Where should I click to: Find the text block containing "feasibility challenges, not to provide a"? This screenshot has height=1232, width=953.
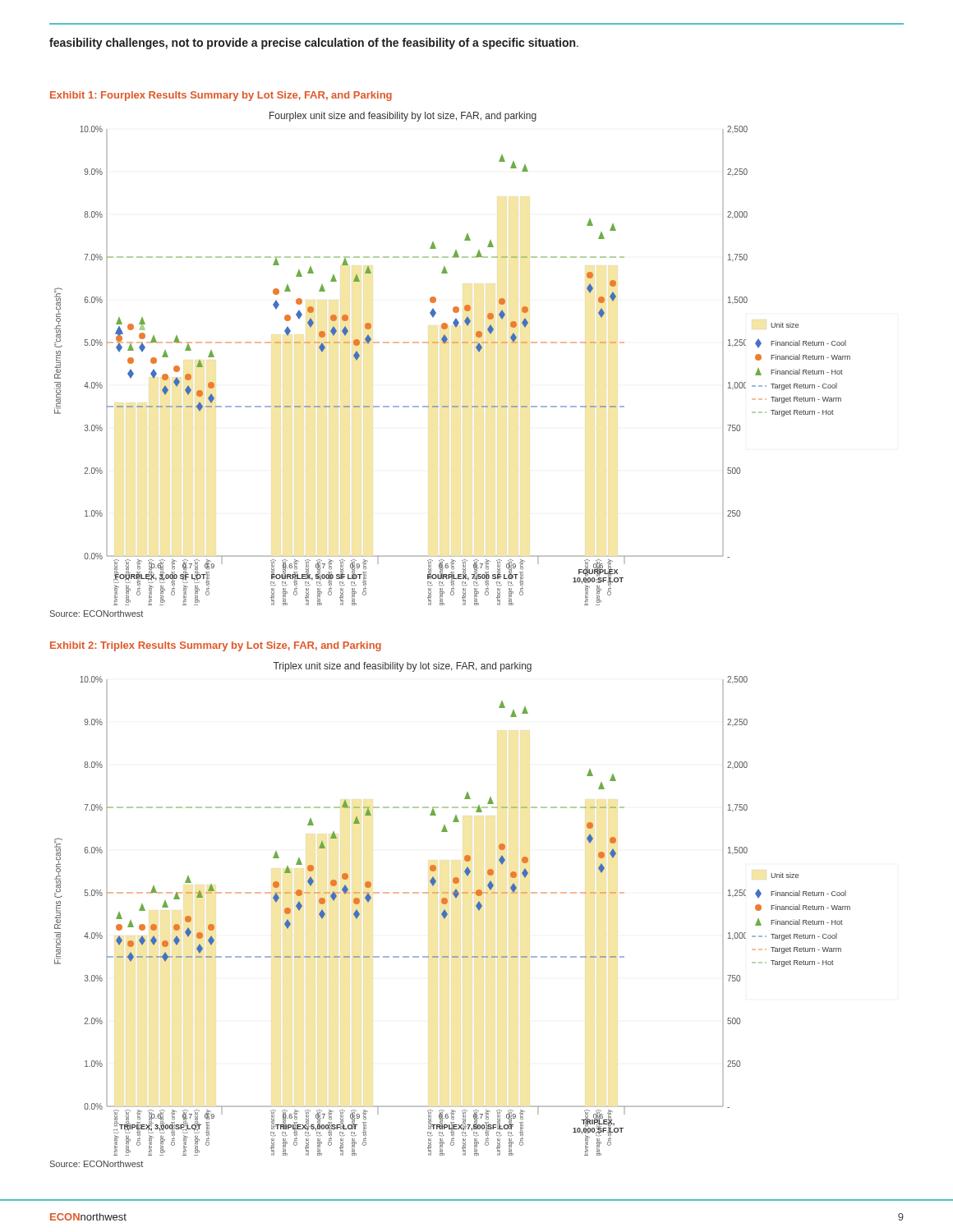tap(314, 43)
